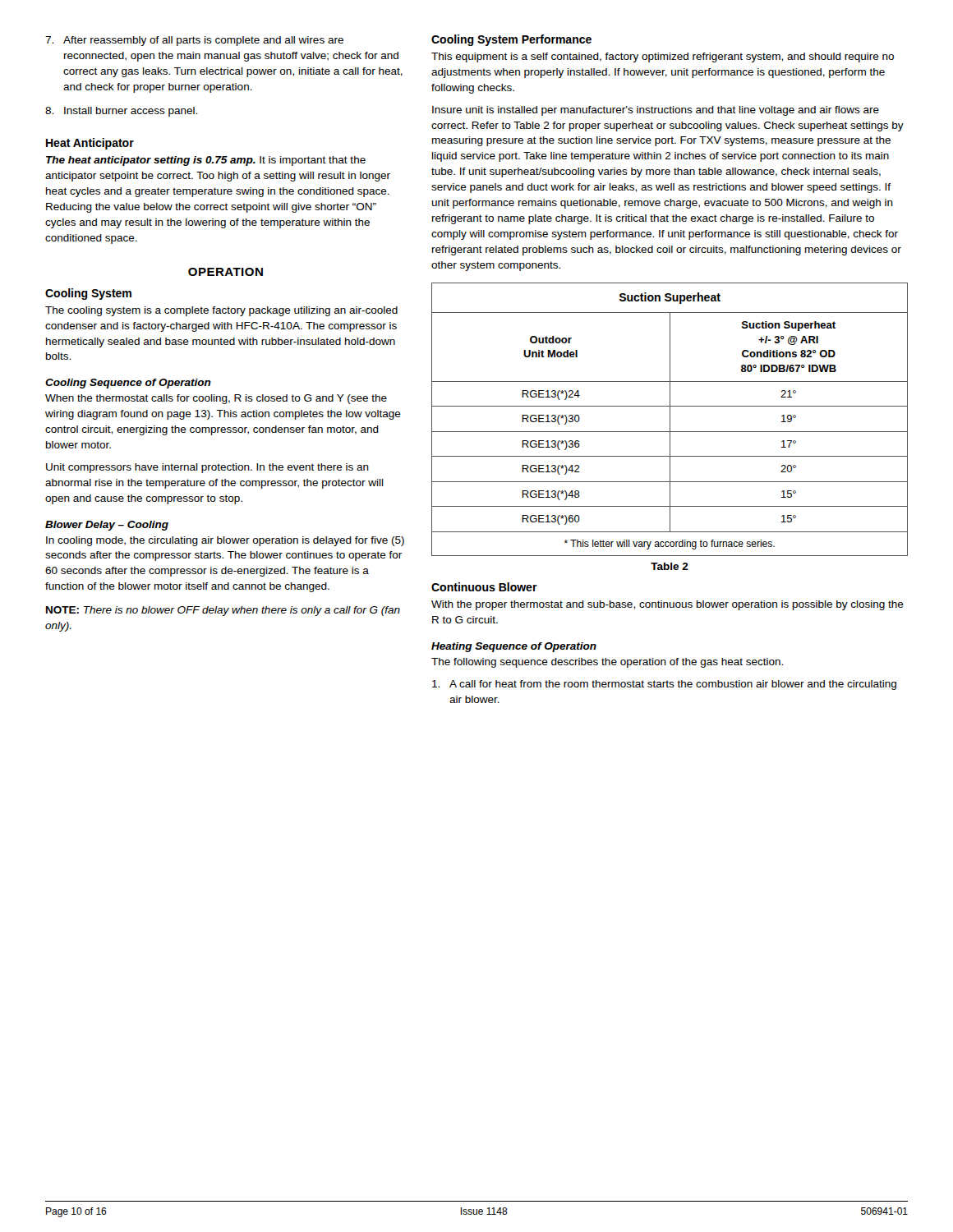Locate the block of text that opens with "The following sequence describes the operation"
953x1232 pixels.
click(670, 662)
